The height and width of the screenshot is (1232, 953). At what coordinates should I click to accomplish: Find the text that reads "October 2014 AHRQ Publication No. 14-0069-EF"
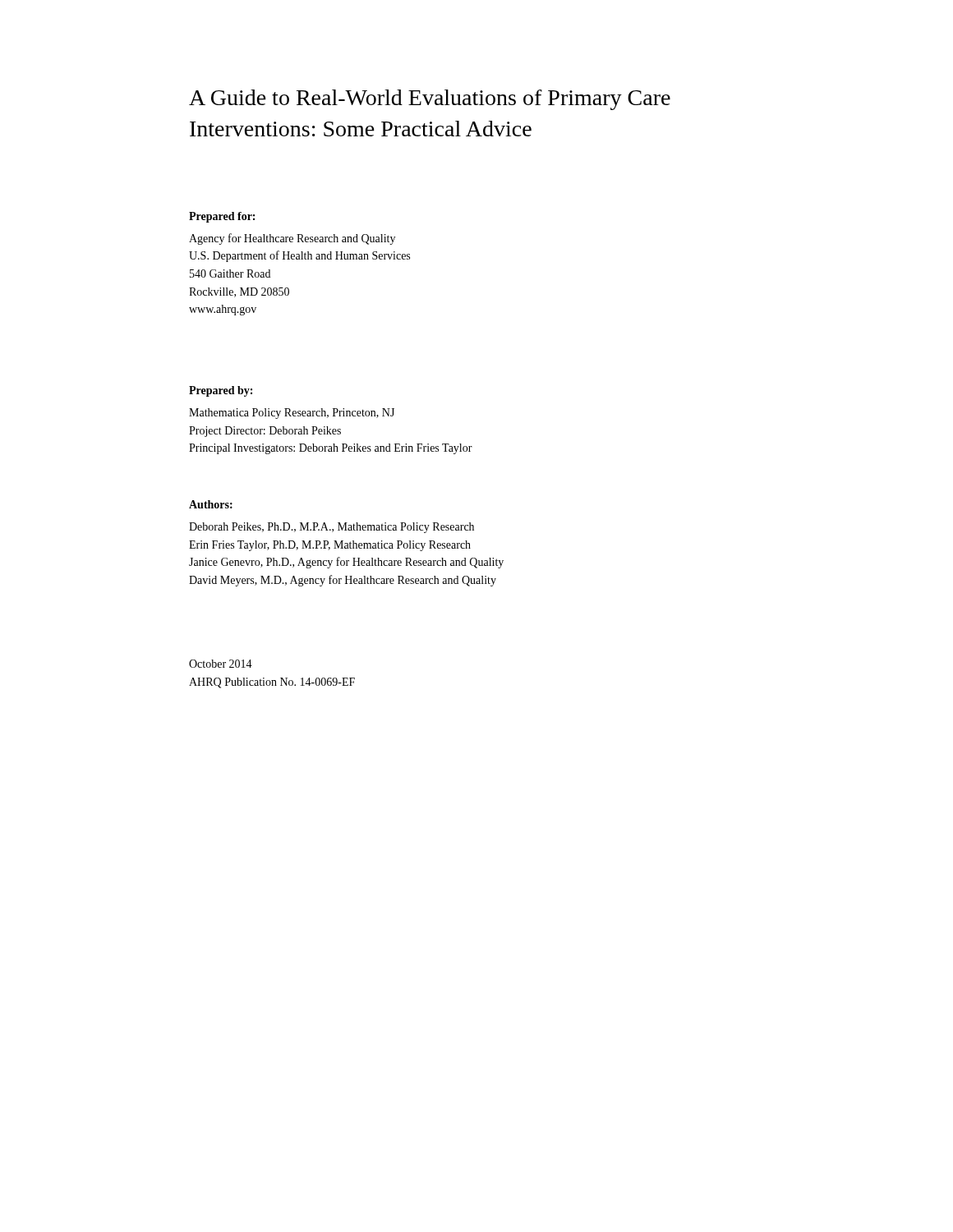point(221,664)
